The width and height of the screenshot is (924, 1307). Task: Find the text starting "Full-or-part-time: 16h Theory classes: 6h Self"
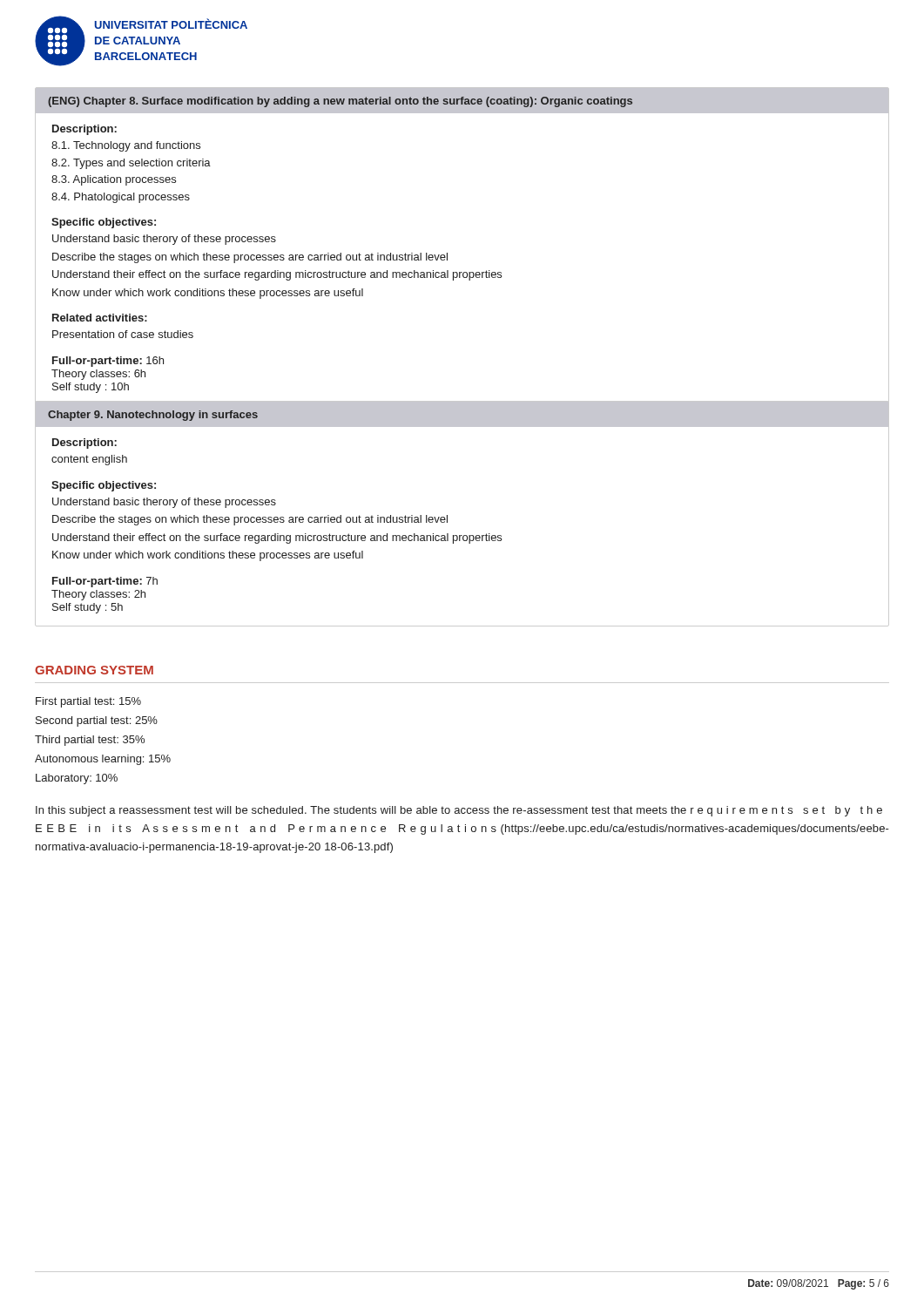click(x=108, y=373)
